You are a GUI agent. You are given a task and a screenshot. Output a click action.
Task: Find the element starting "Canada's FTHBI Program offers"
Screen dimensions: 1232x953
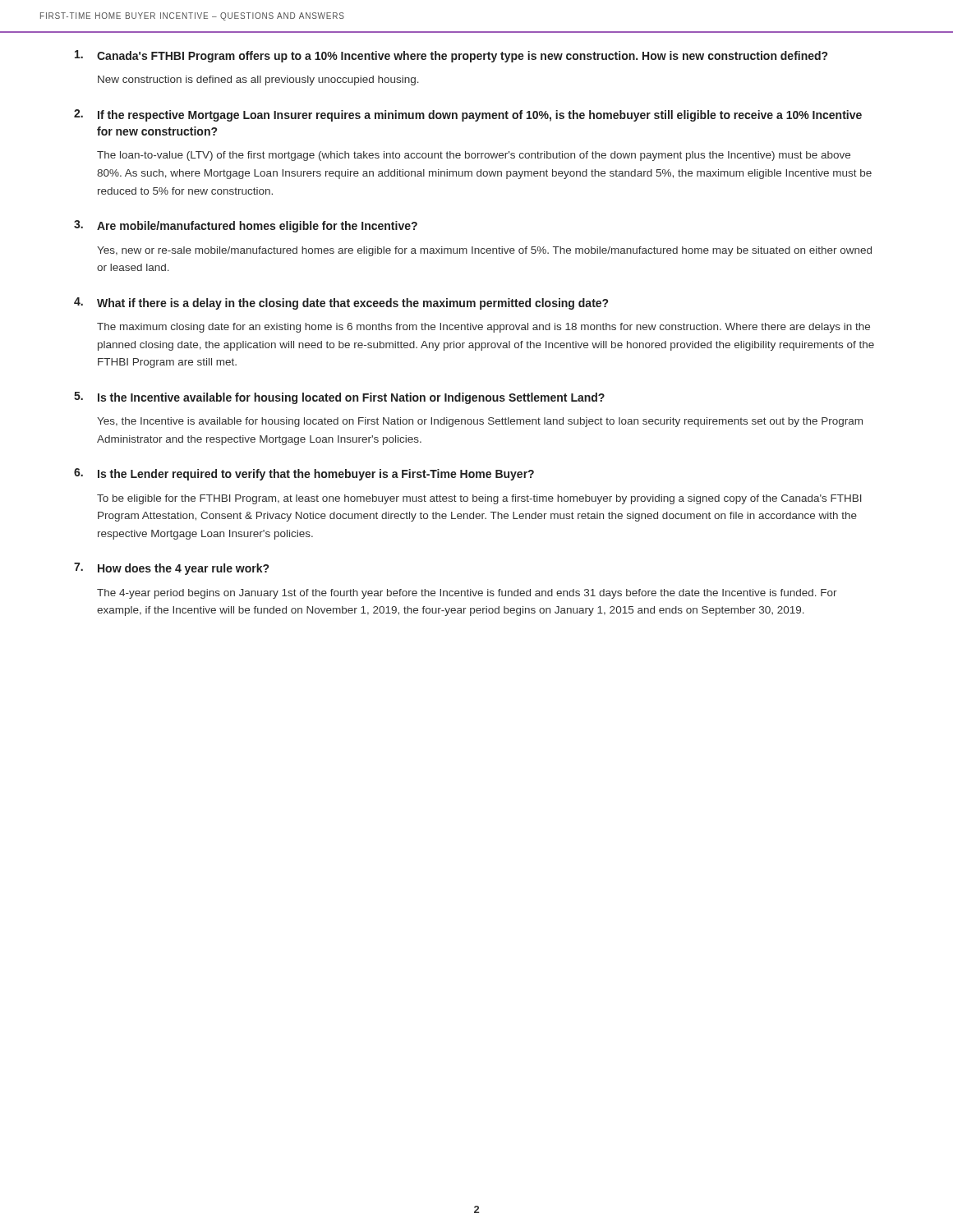pyautogui.click(x=476, y=68)
